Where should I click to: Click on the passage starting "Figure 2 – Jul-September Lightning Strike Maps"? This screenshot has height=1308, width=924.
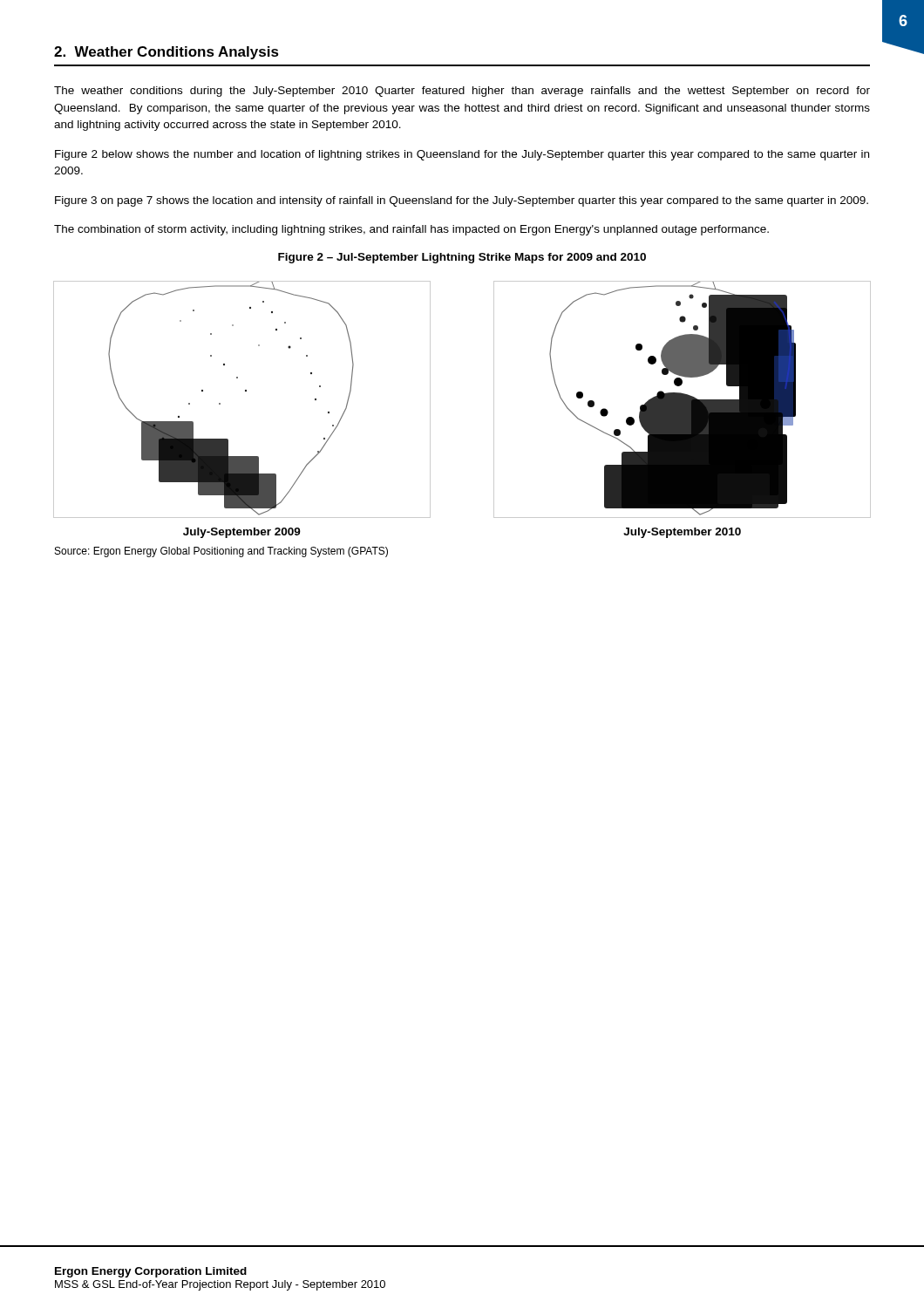coord(462,257)
